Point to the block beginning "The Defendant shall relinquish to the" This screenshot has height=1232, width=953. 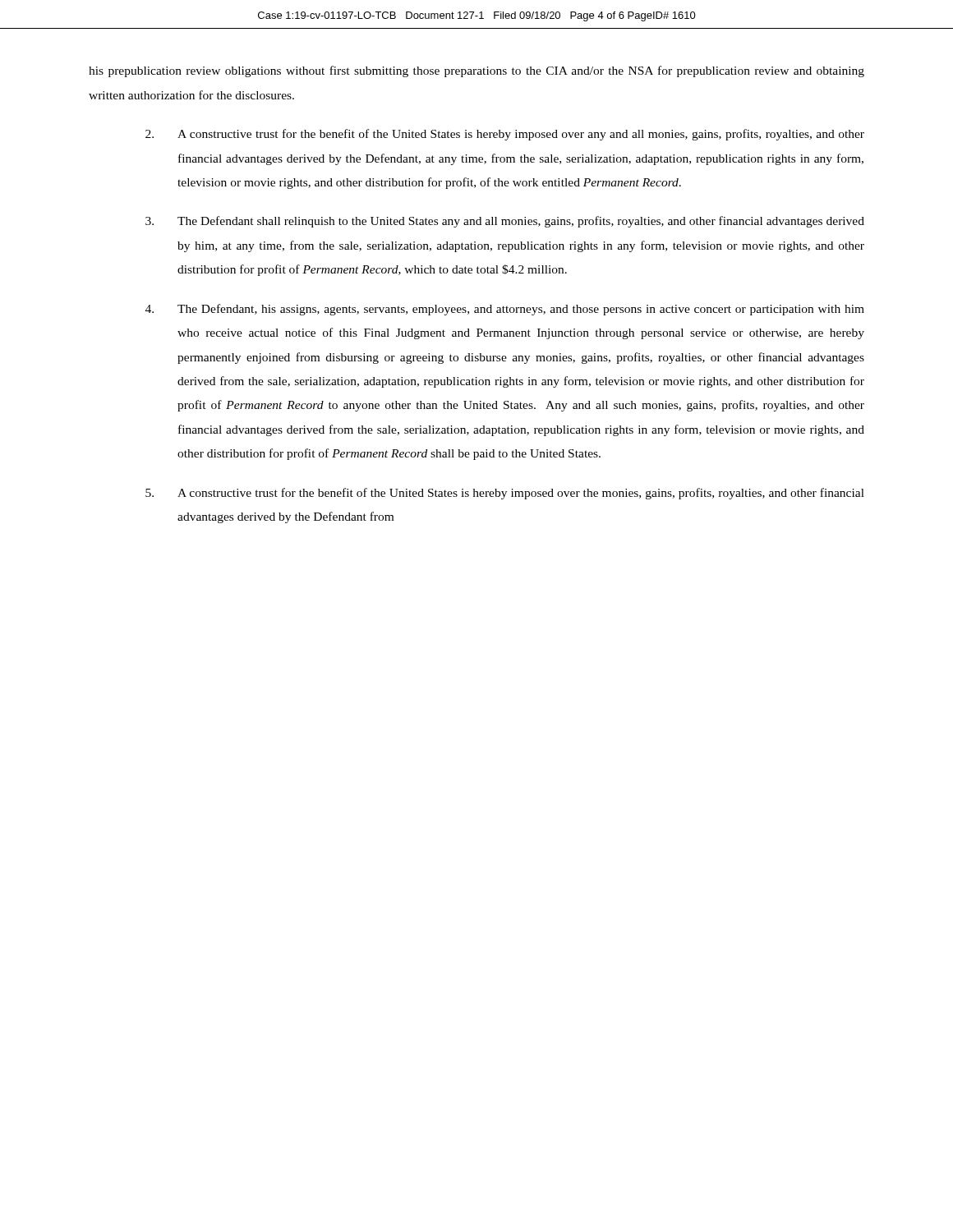[x=476, y=245]
